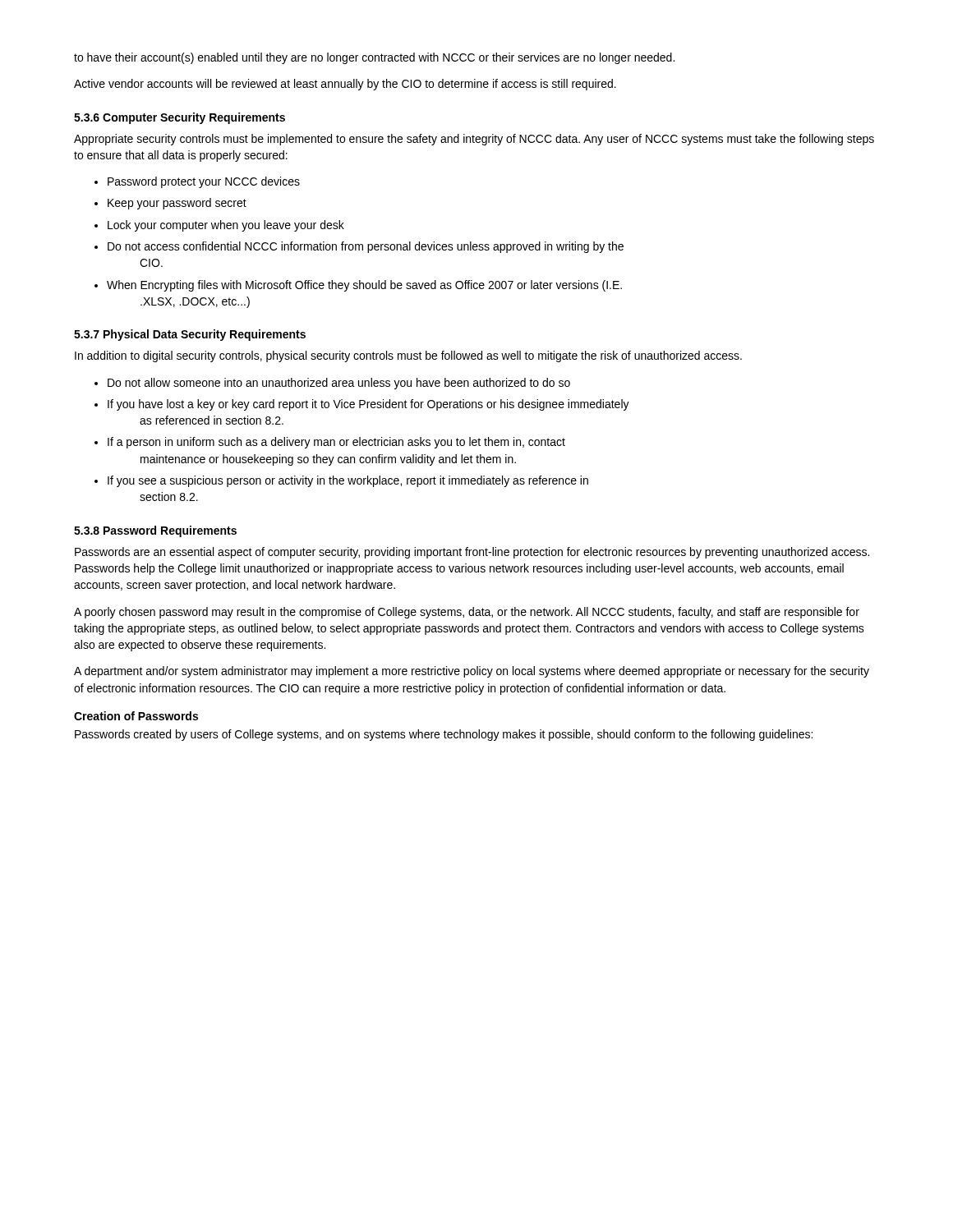Locate the block of text that opens with "Lock your computer when"

point(225,225)
